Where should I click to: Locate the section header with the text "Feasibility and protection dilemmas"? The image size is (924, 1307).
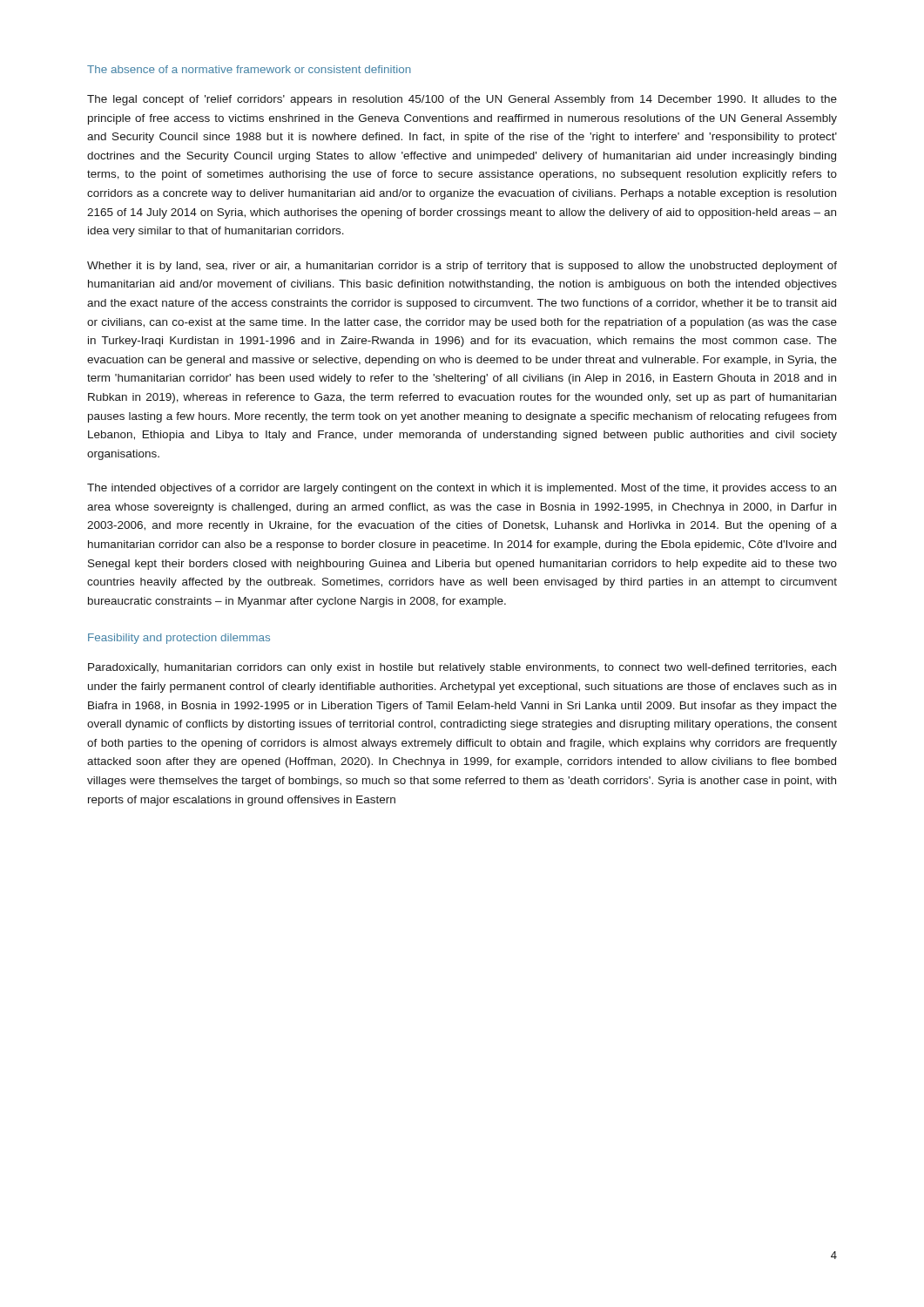click(179, 638)
